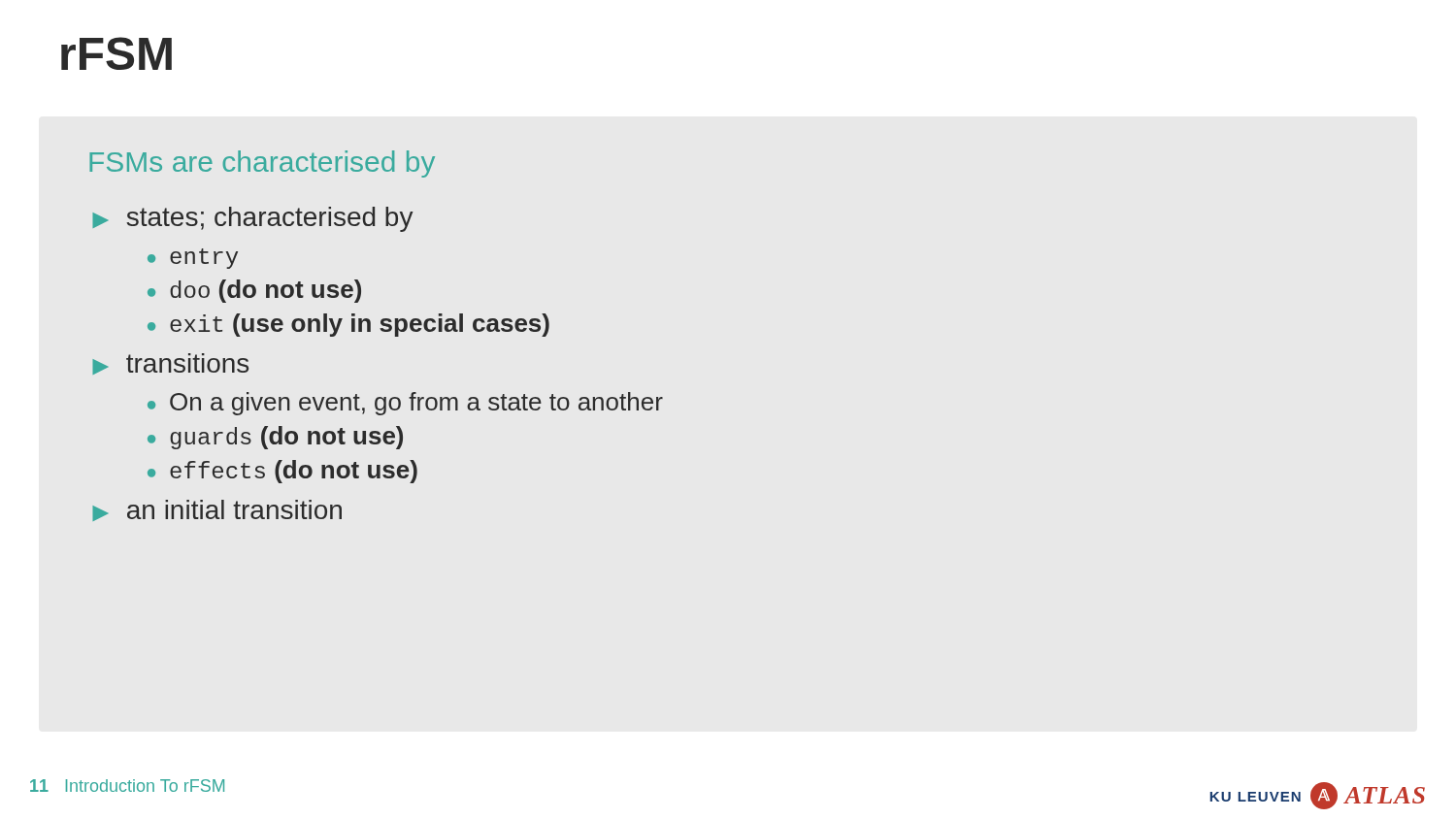The width and height of the screenshot is (1456, 819).
Task: Click where it says "► transitions"
Action: pos(169,365)
